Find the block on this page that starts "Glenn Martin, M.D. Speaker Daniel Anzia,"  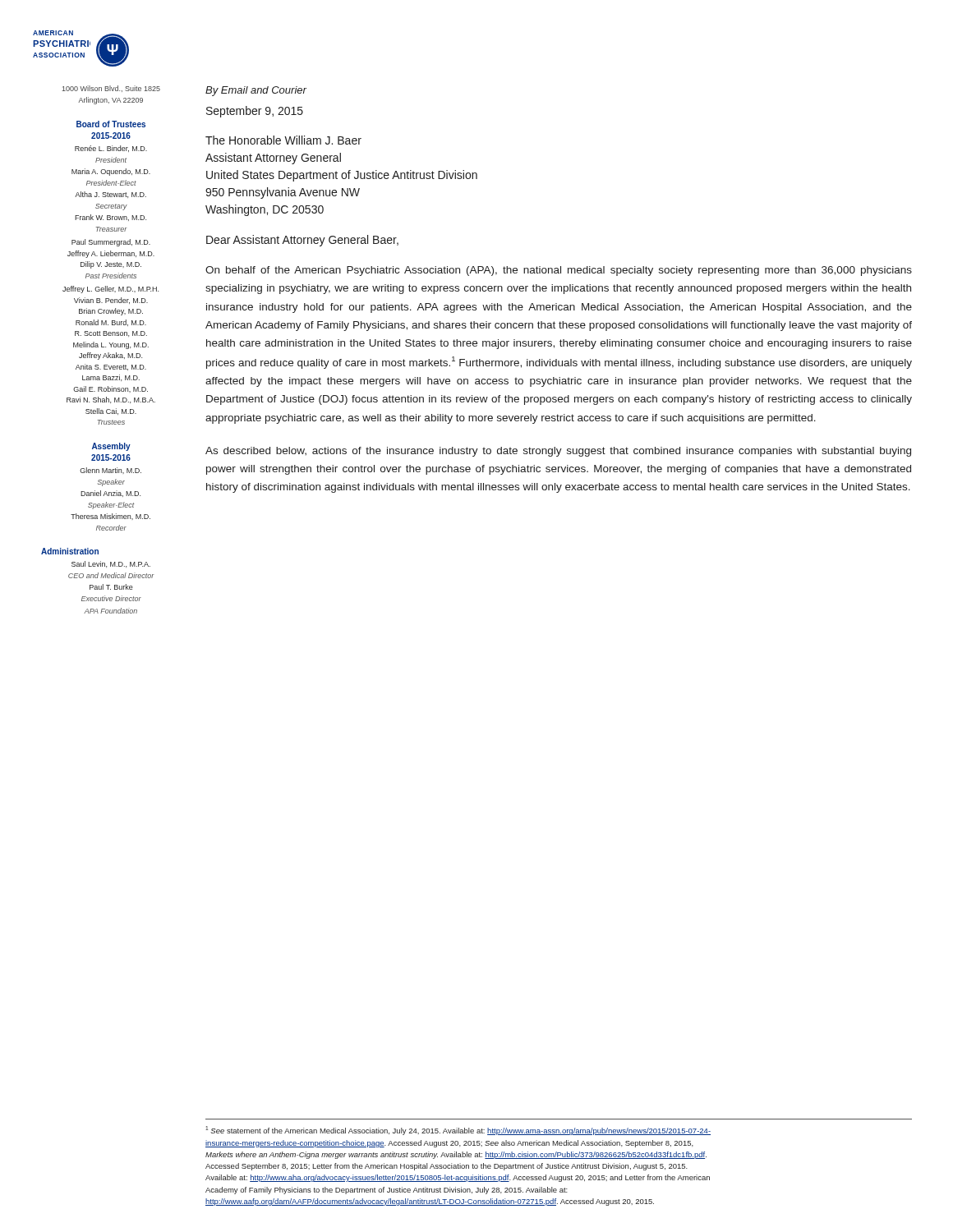click(x=111, y=500)
